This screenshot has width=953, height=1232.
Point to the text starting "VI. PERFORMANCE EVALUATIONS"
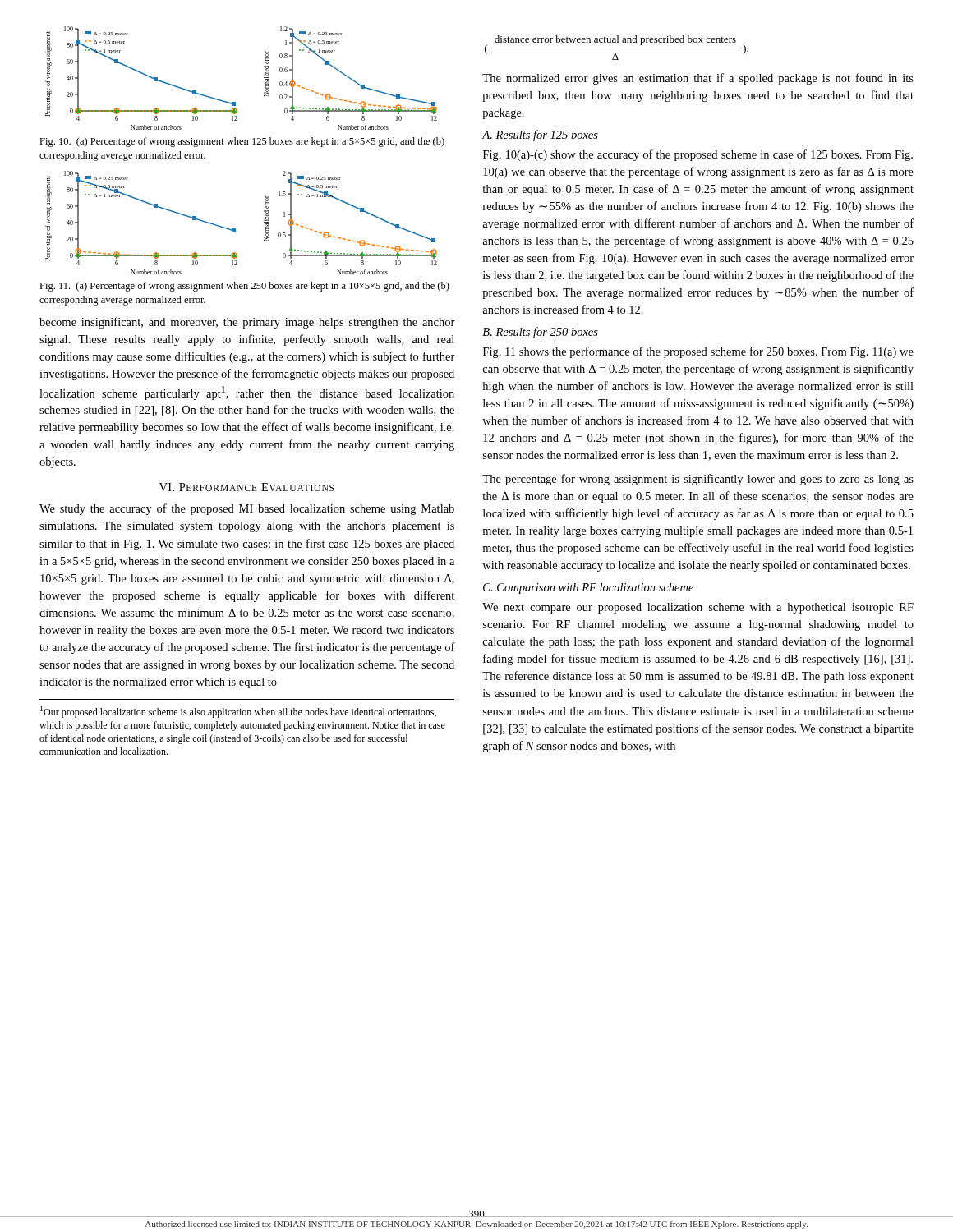(247, 487)
